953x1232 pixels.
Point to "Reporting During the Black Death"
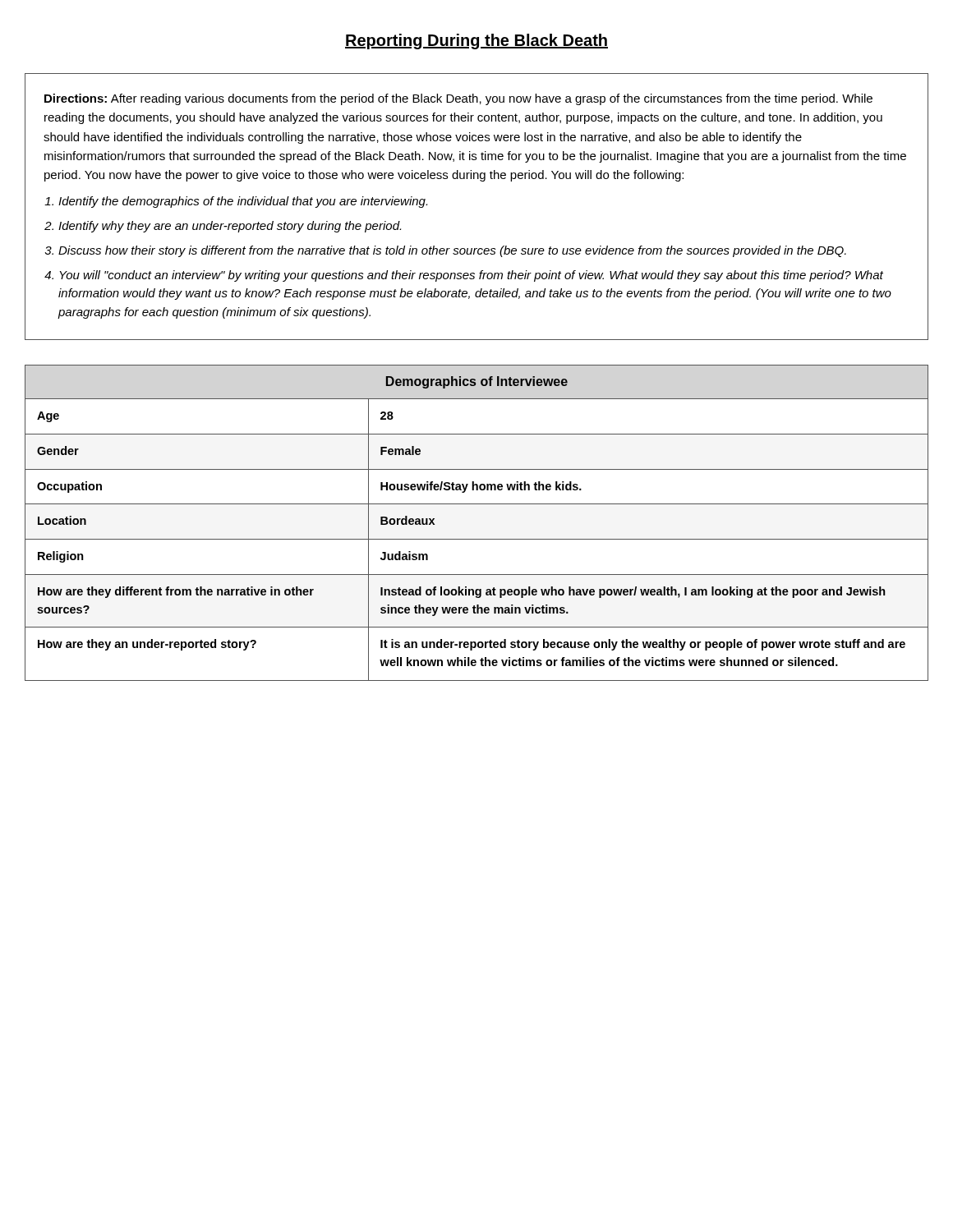tap(476, 40)
